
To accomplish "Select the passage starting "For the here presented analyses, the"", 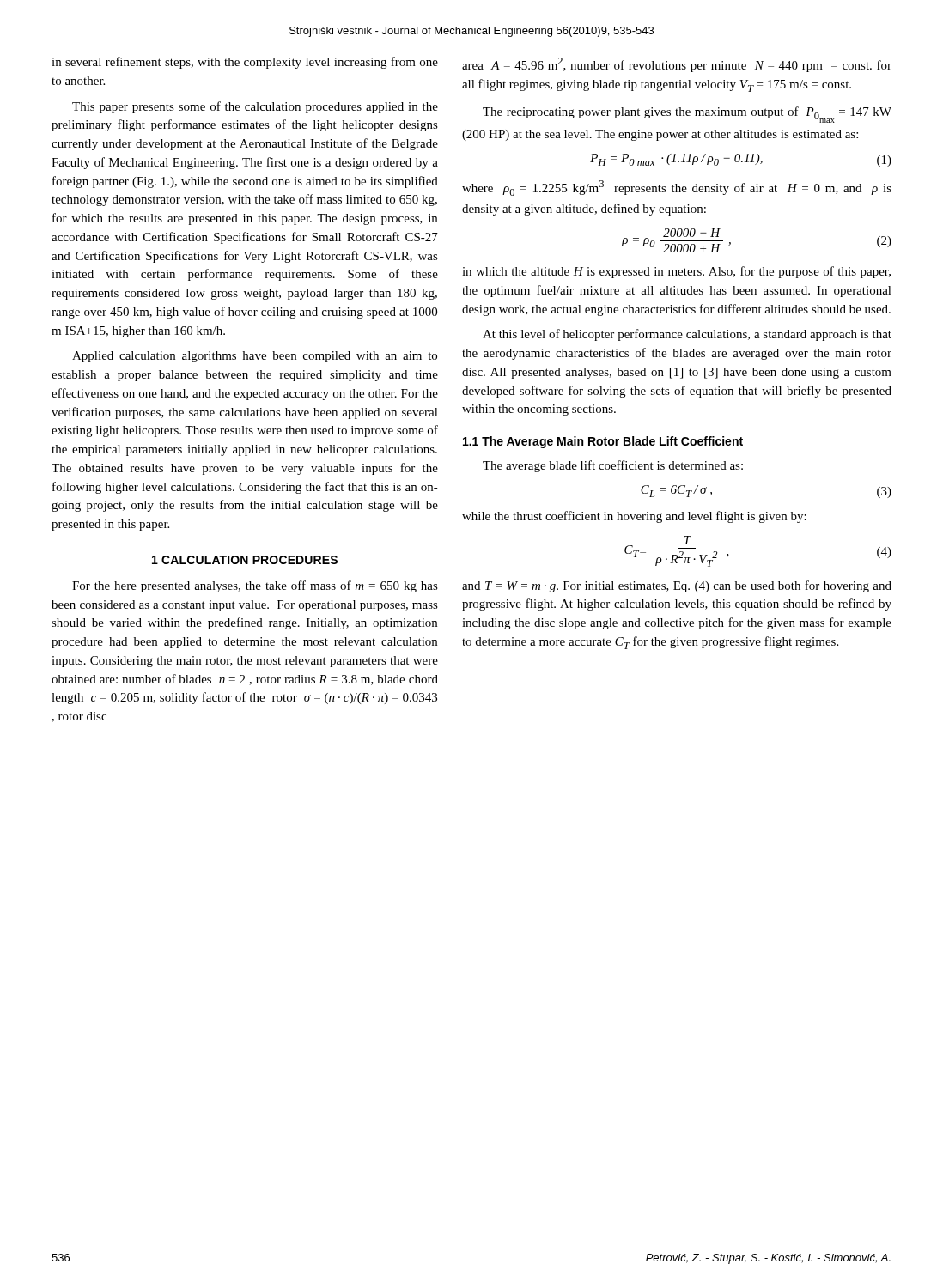I will tap(245, 651).
